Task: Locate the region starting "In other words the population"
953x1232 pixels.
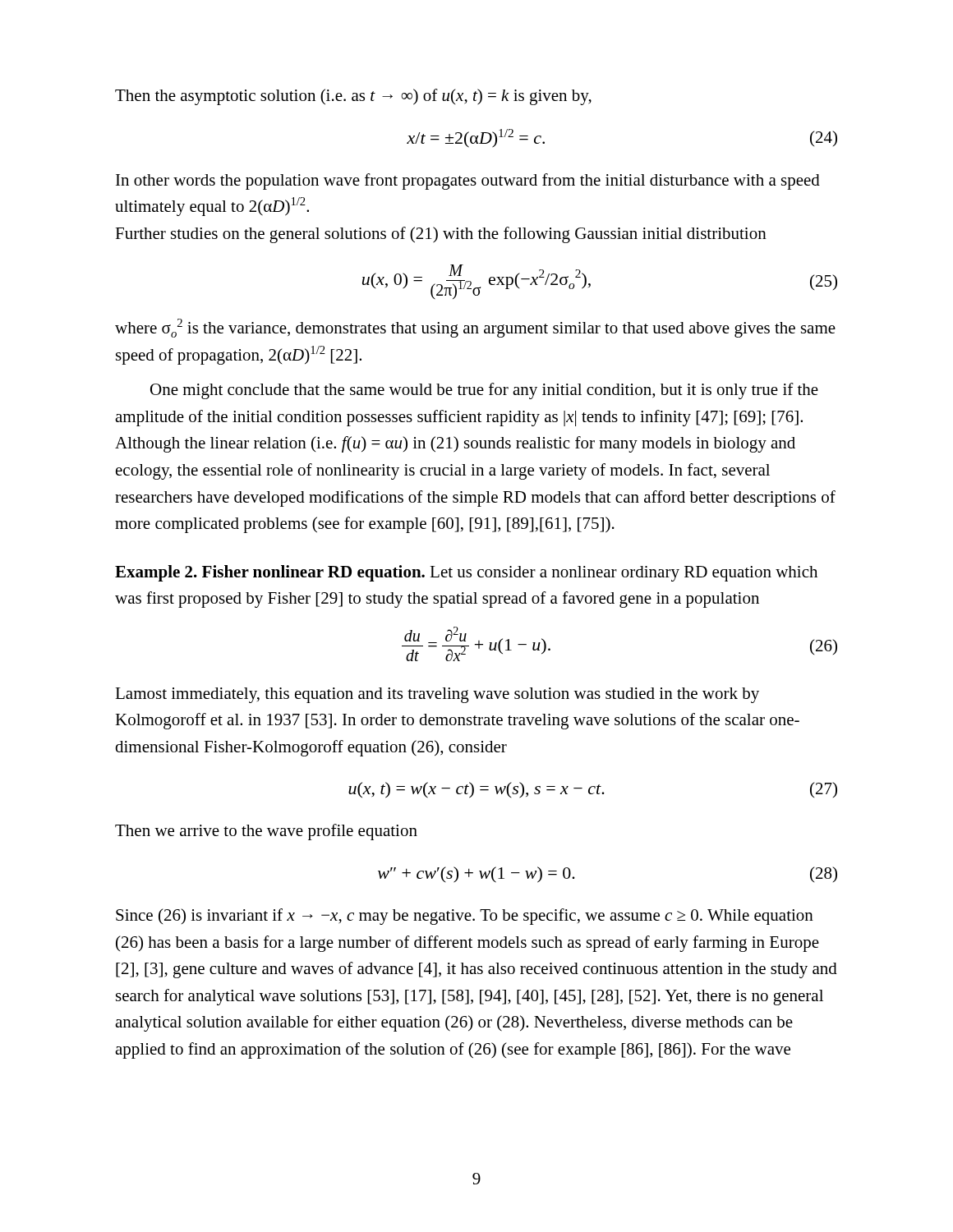Action: (x=468, y=182)
